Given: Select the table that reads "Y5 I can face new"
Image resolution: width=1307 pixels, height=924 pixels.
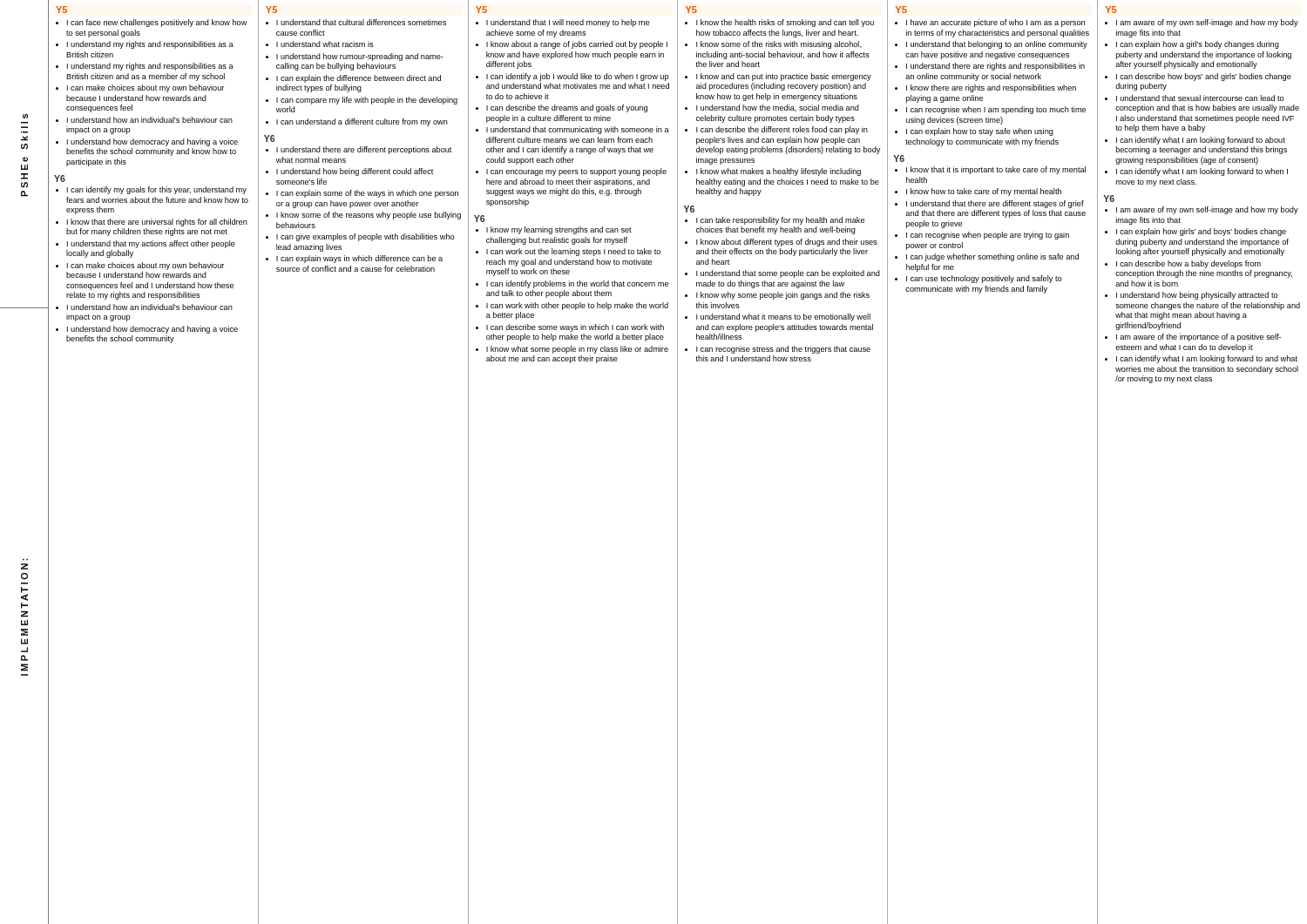Looking at the screenshot, I should click(154, 462).
